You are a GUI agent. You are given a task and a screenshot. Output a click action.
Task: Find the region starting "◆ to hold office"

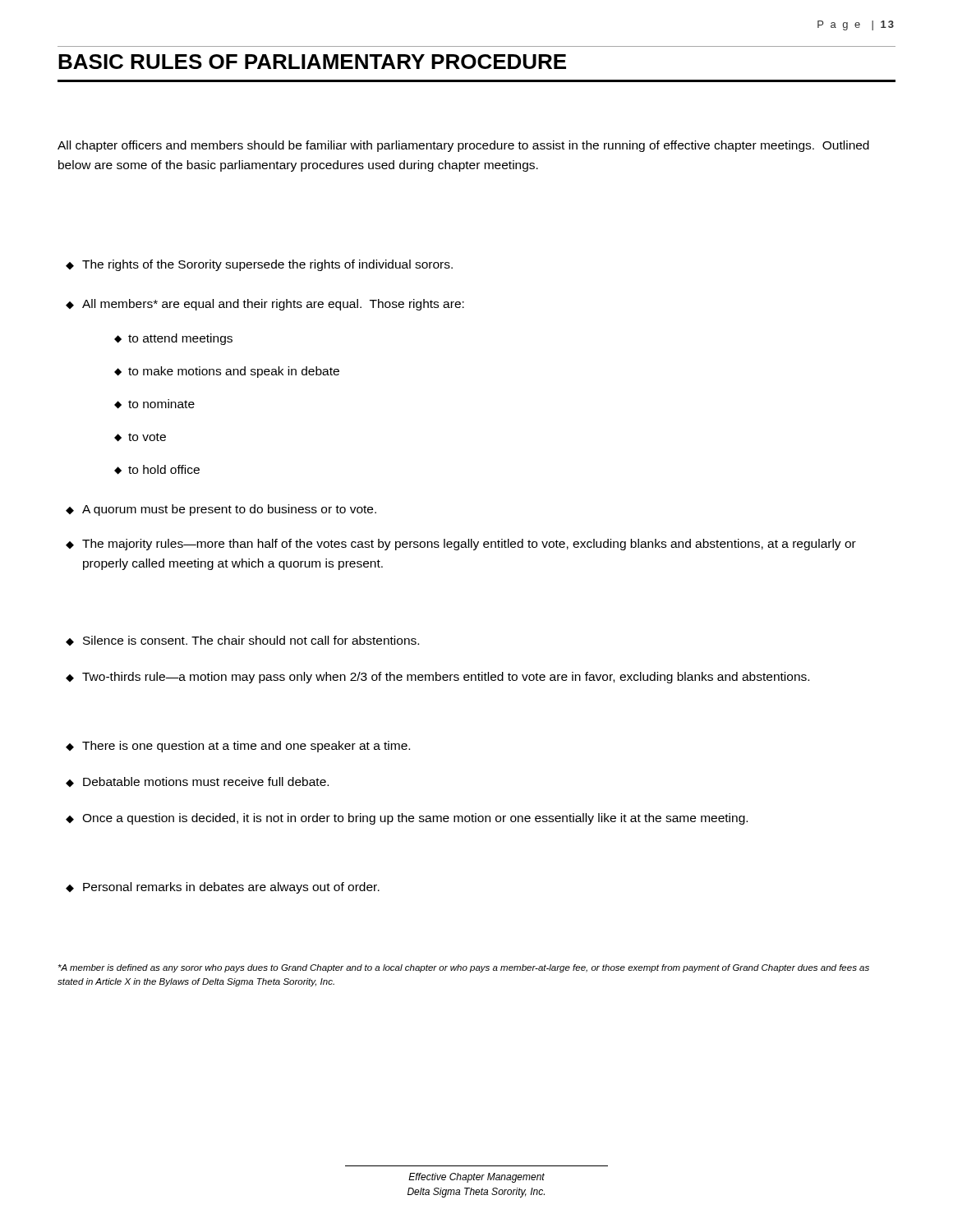(157, 470)
